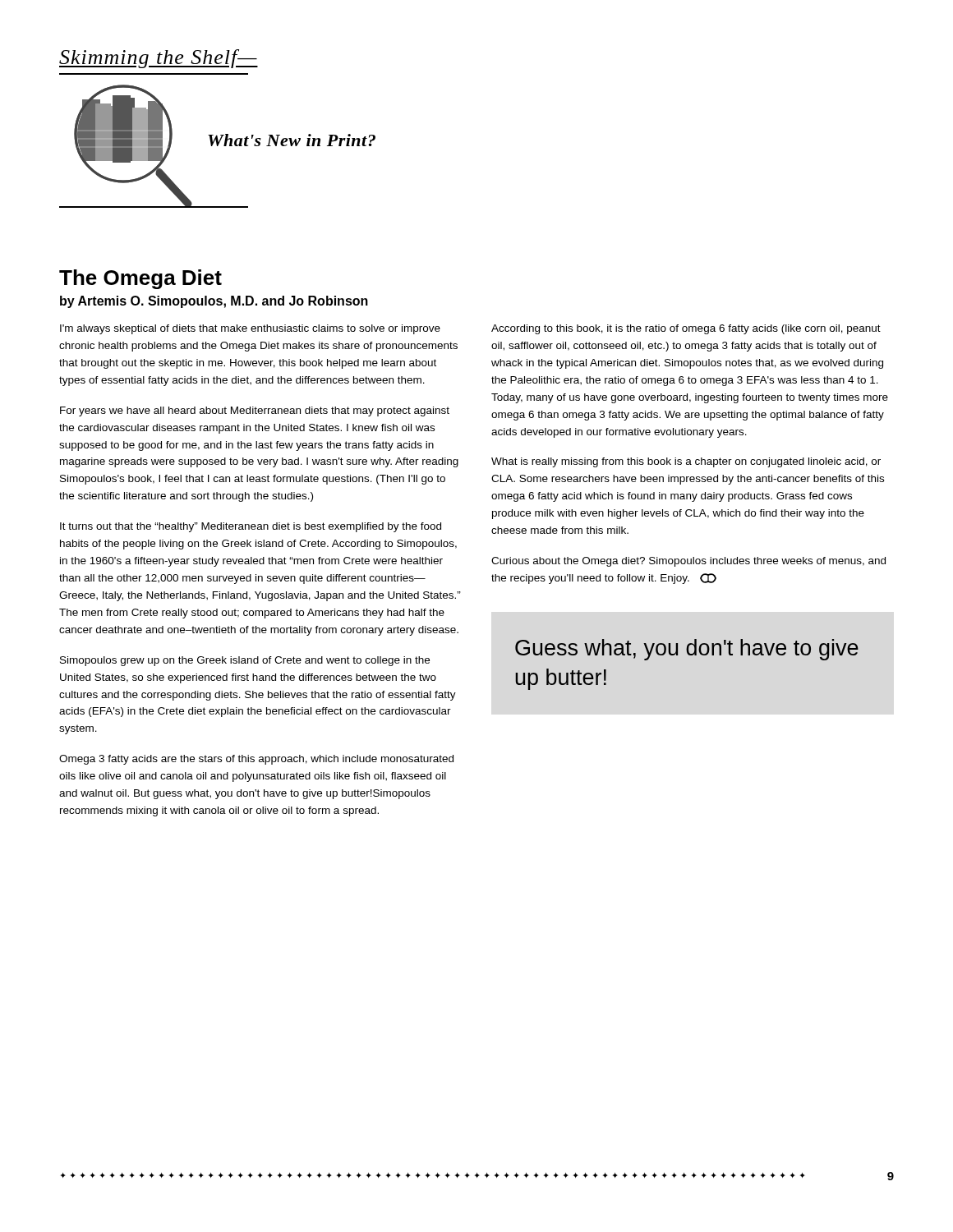The width and height of the screenshot is (953, 1232).
Task: Locate the block of text that opens with "Guess what, you don't have to give up"
Action: pyautogui.click(x=693, y=663)
